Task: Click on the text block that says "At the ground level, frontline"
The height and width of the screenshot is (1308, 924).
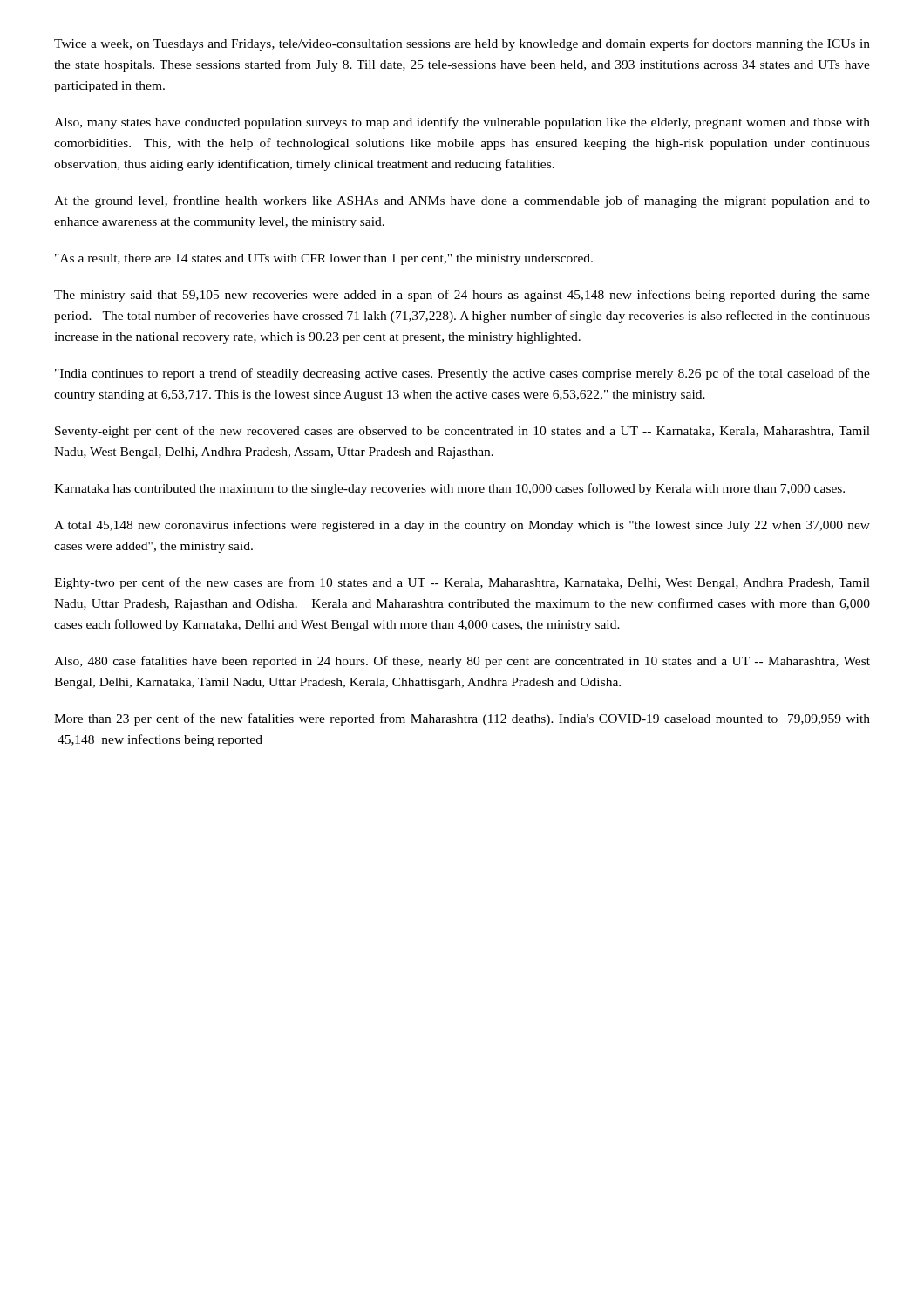Action: pyautogui.click(x=462, y=211)
